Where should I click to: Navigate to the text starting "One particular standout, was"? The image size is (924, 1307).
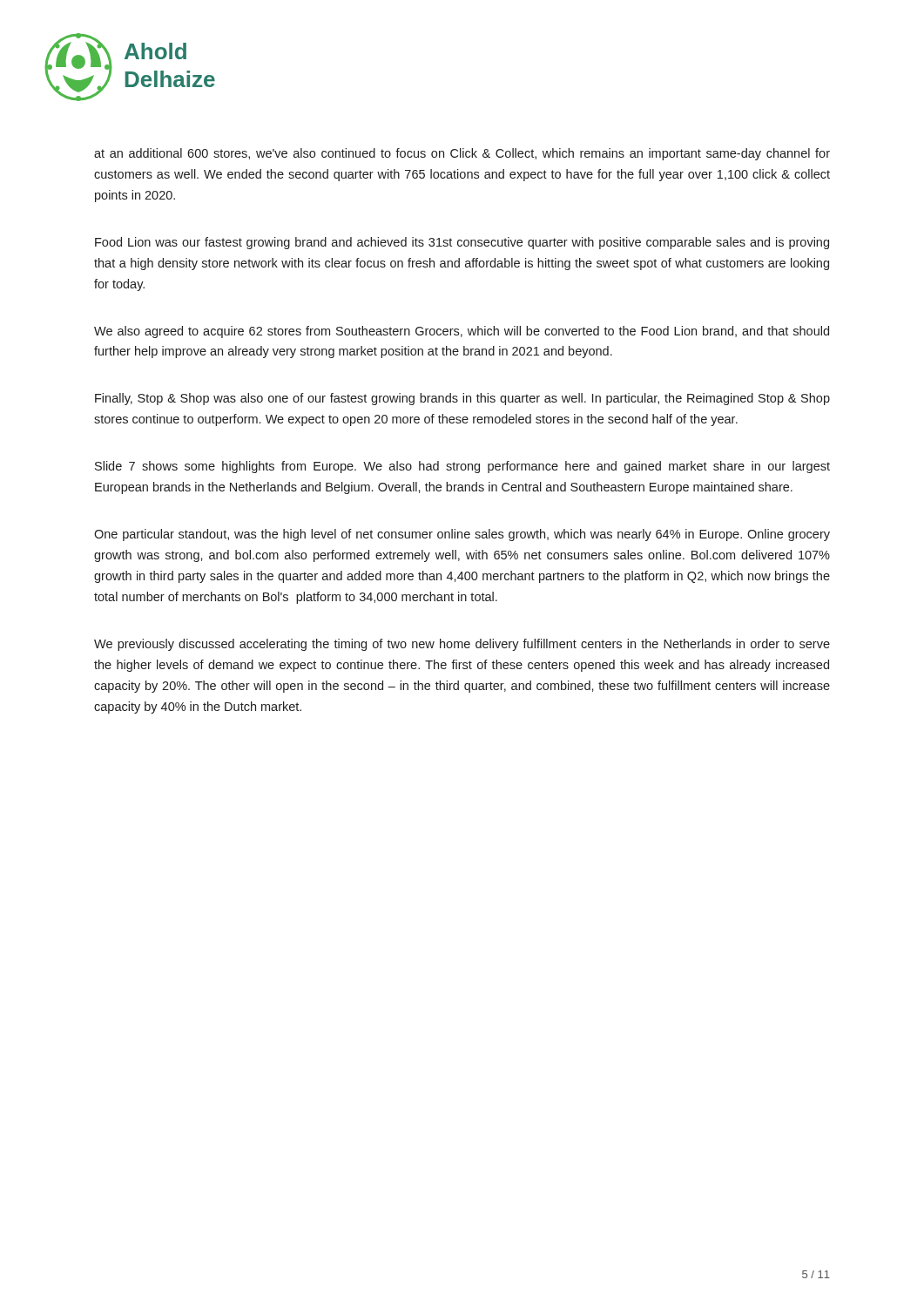pyautogui.click(x=462, y=565)
